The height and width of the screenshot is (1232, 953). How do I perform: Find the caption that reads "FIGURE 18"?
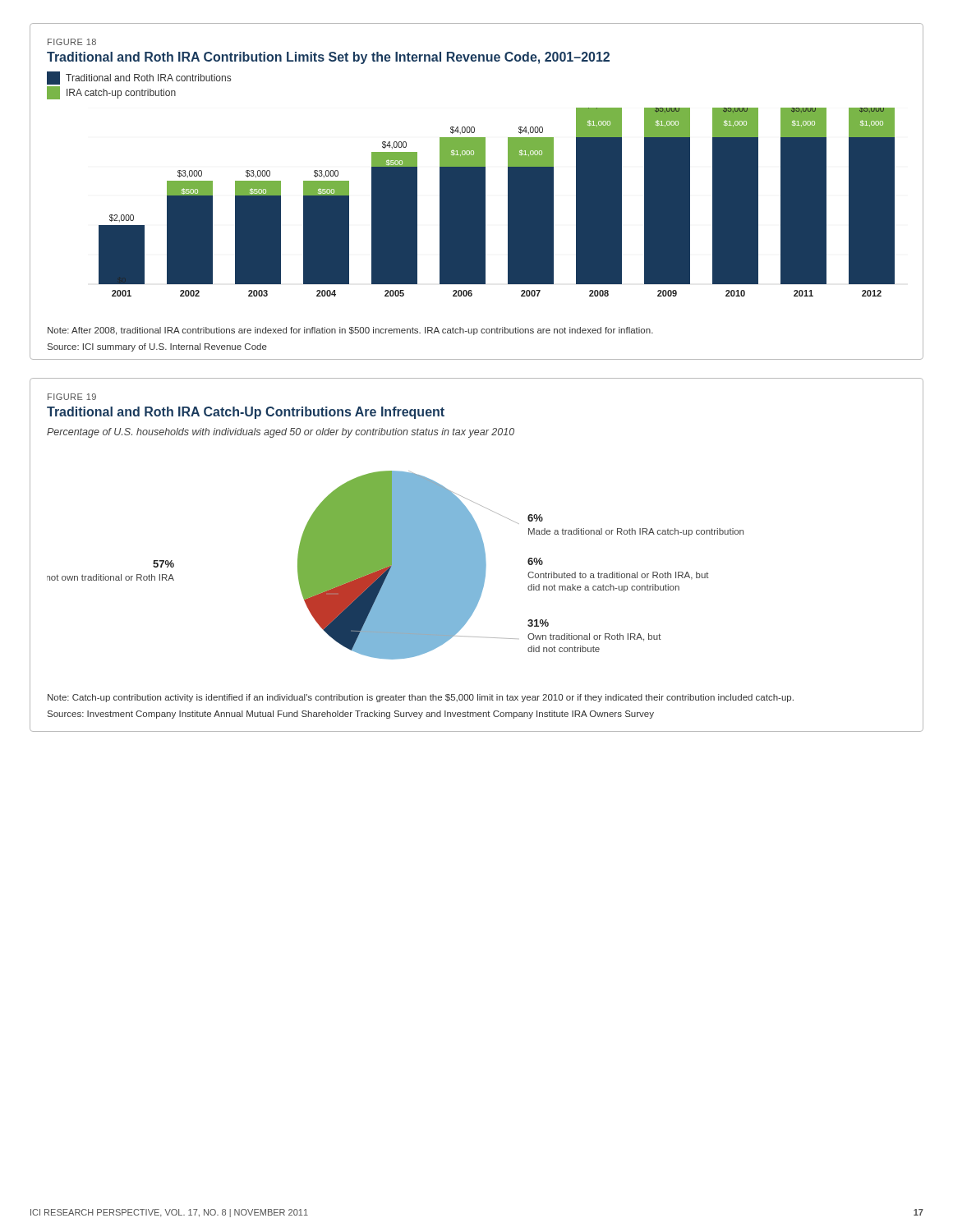coord(72,42)
